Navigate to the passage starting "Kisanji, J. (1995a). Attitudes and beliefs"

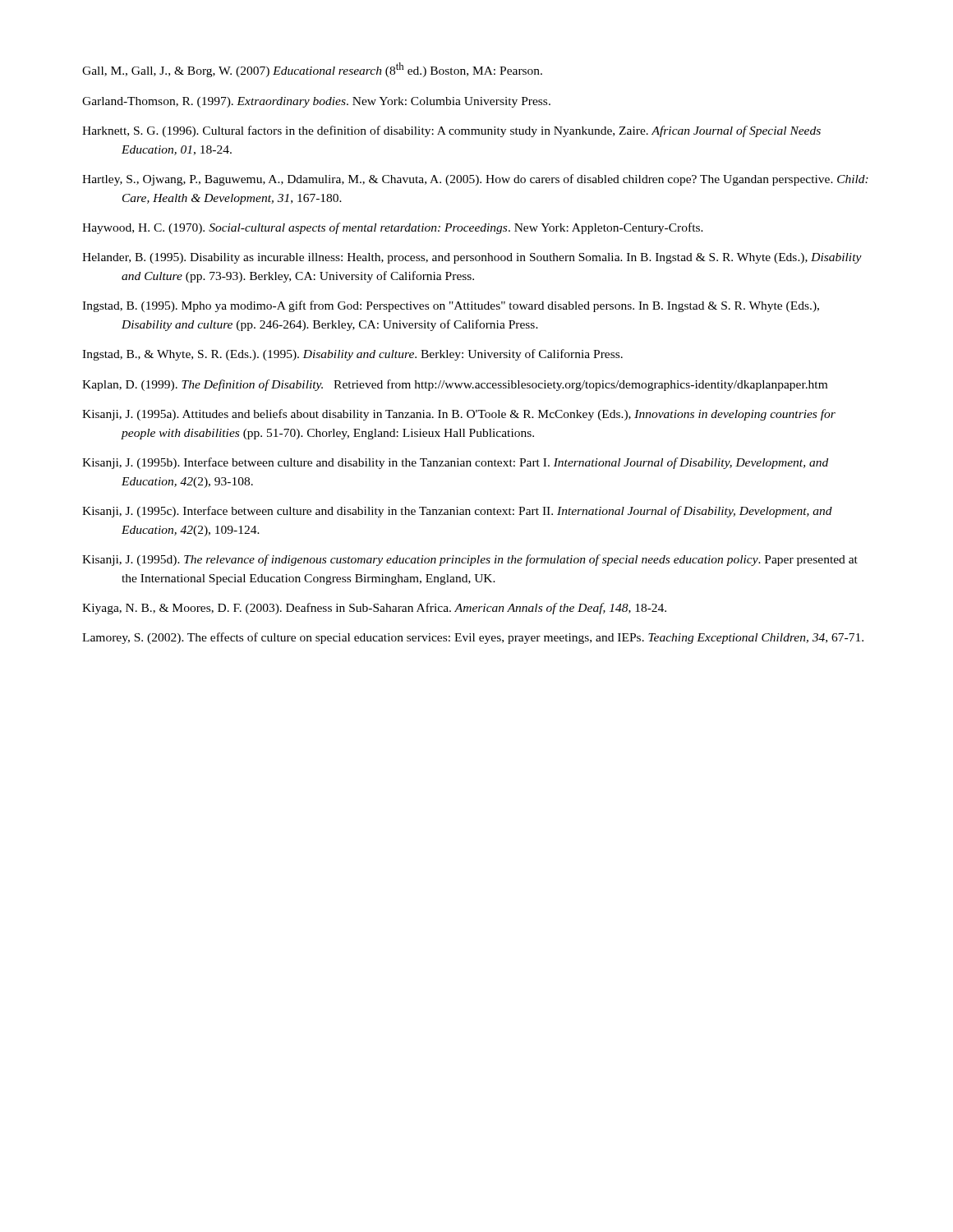pos(459,423)
